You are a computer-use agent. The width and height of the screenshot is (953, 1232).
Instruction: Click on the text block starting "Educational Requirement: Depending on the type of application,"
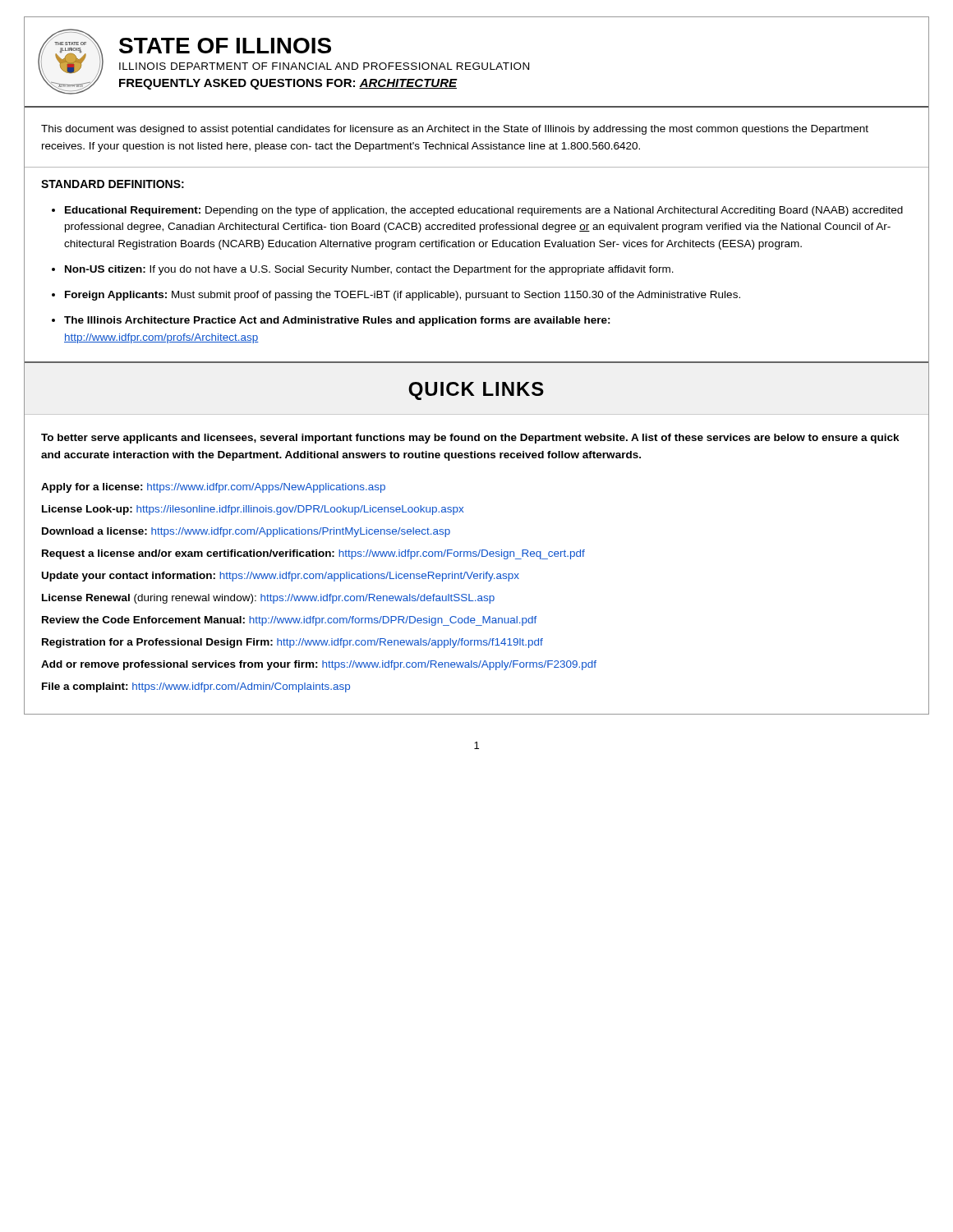484,227
